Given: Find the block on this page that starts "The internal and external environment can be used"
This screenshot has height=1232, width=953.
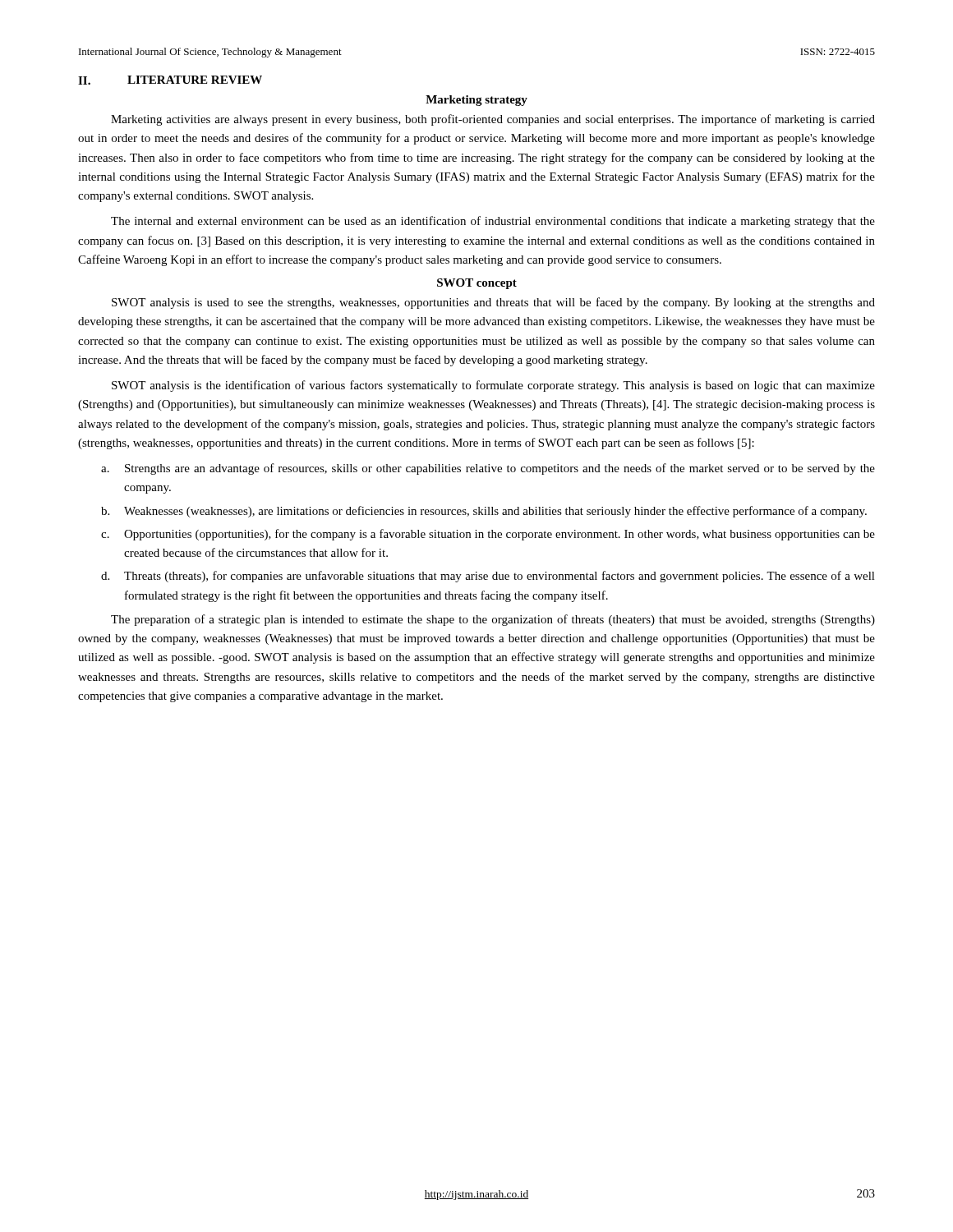Looking at the screenshot, I should [x=476, y=240].
